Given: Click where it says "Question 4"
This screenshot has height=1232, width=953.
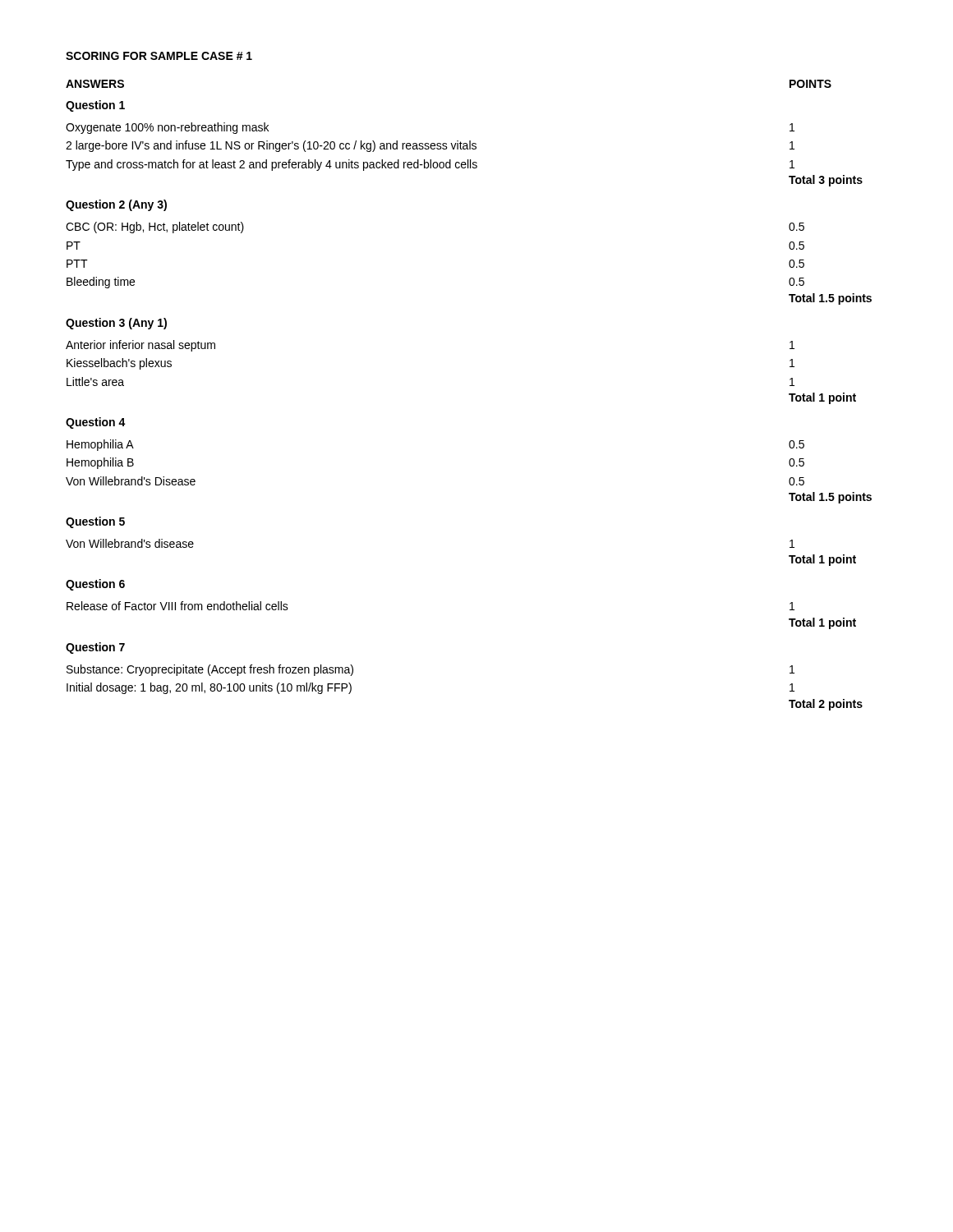Looking at the screenshot, I should [95, 422].
